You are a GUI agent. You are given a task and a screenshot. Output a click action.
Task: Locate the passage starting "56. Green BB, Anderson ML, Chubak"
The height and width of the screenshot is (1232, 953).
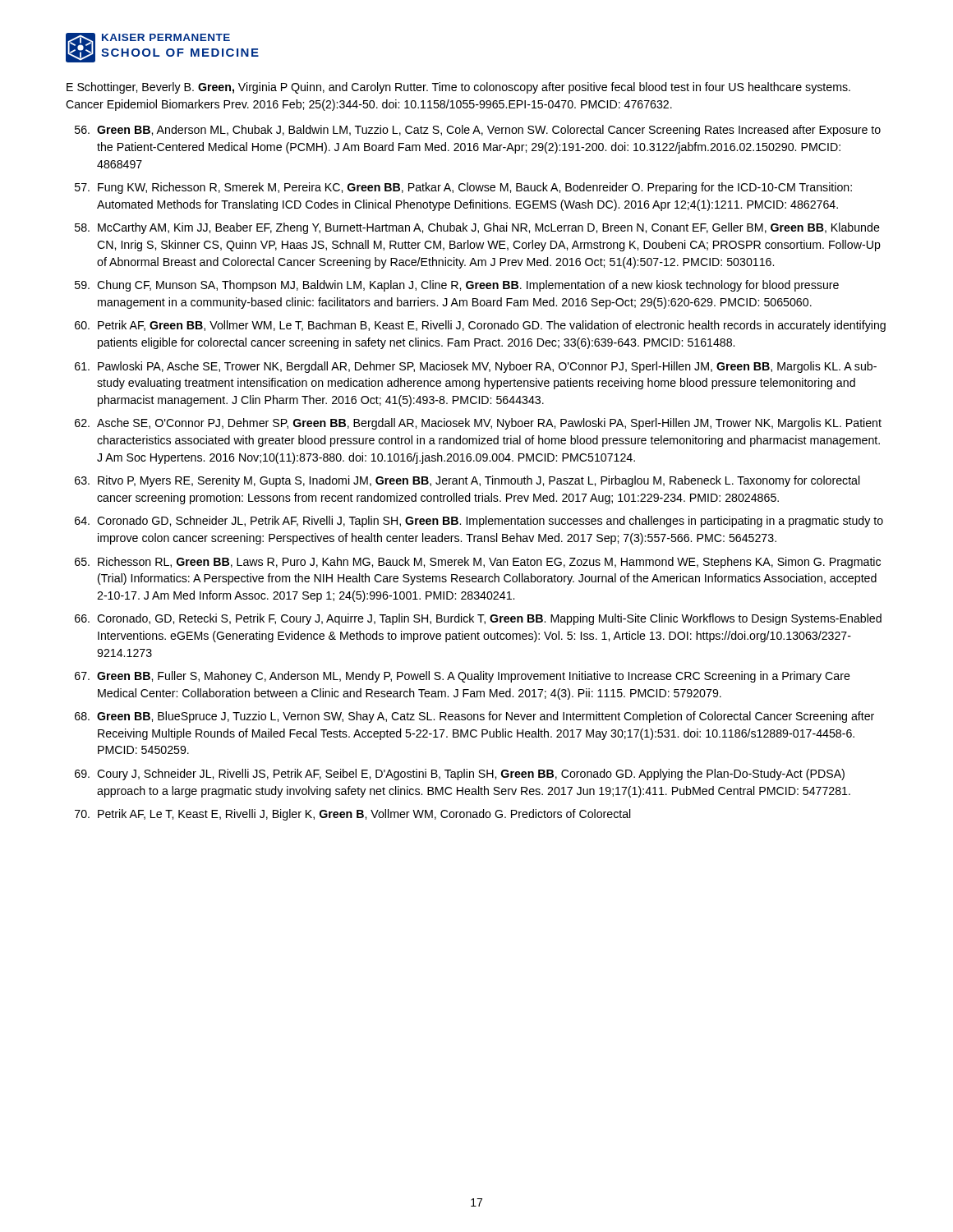(476, 147)
